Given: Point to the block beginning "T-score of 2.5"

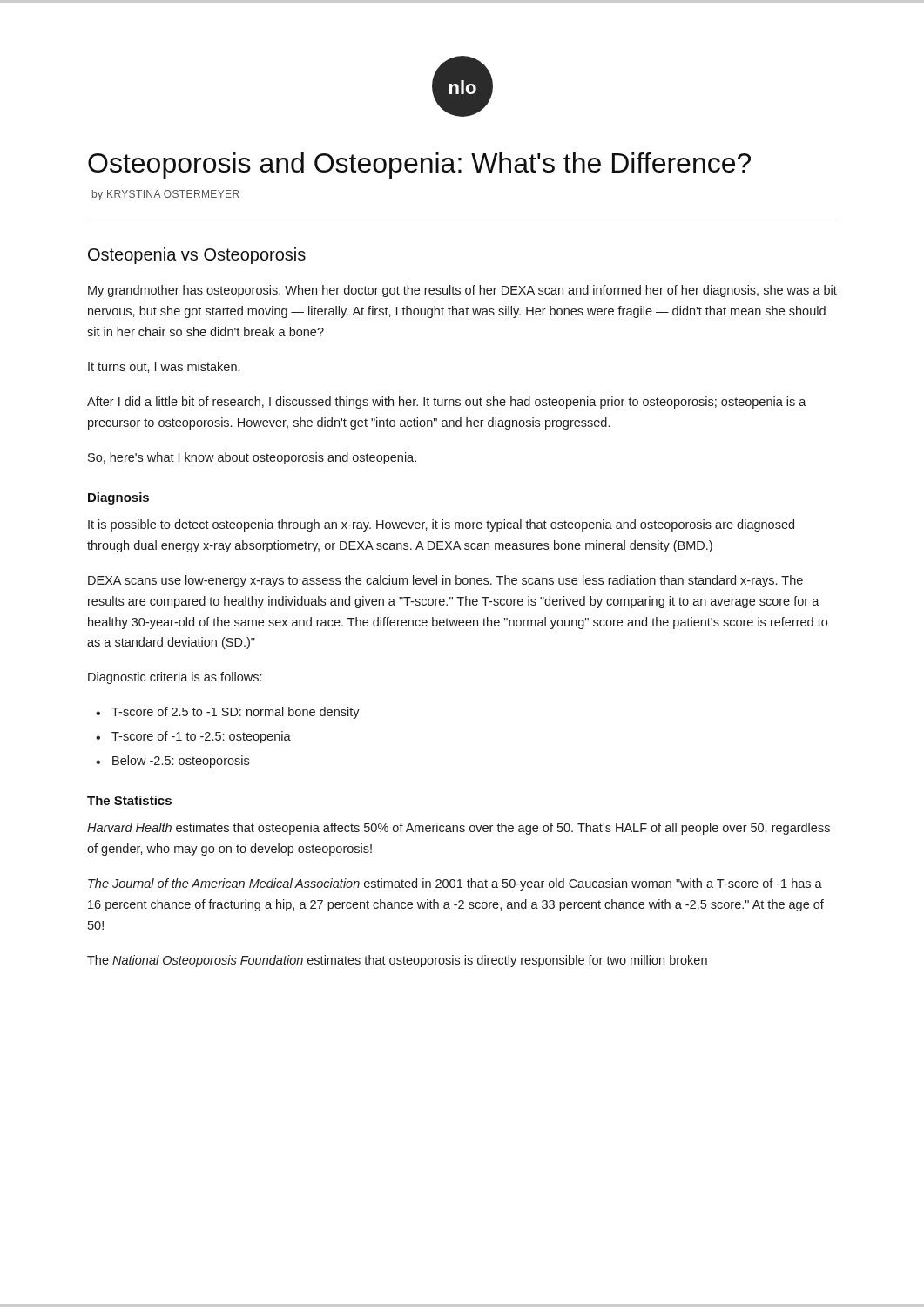Looking at the screenshot, I should coord(235,712).
